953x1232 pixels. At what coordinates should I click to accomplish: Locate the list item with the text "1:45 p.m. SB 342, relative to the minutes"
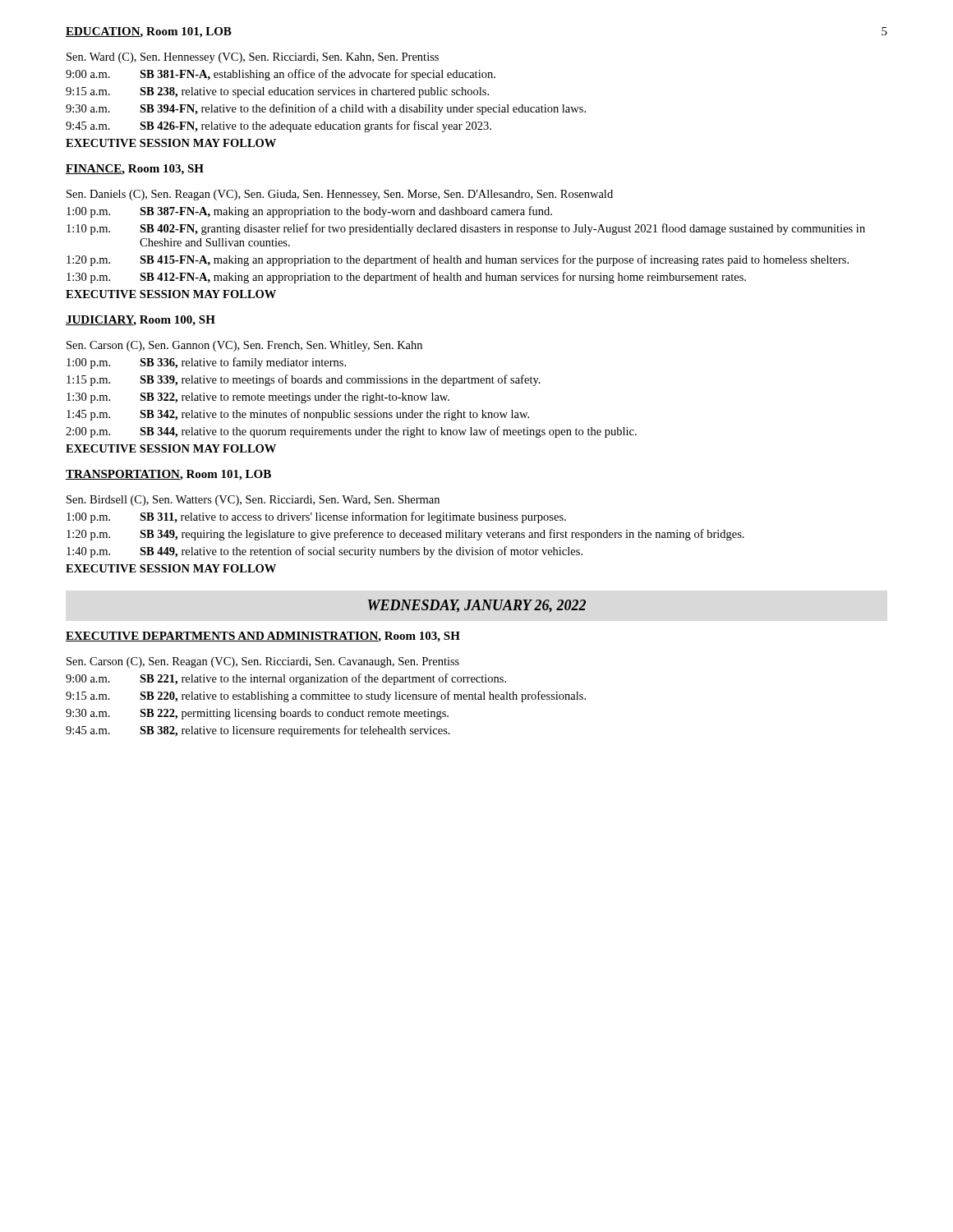point(476,414)
